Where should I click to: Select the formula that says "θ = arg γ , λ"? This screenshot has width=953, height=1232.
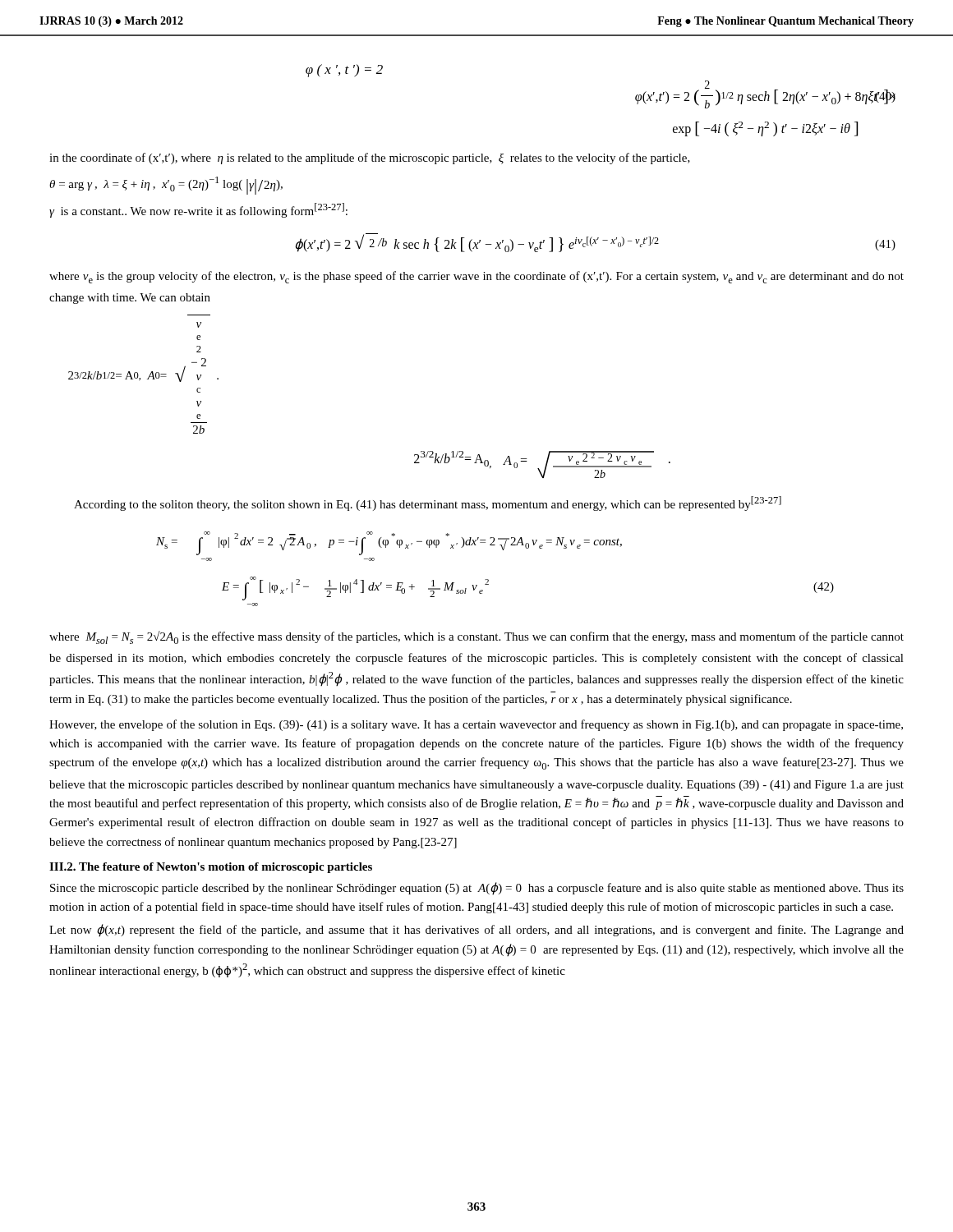[166, 185]
